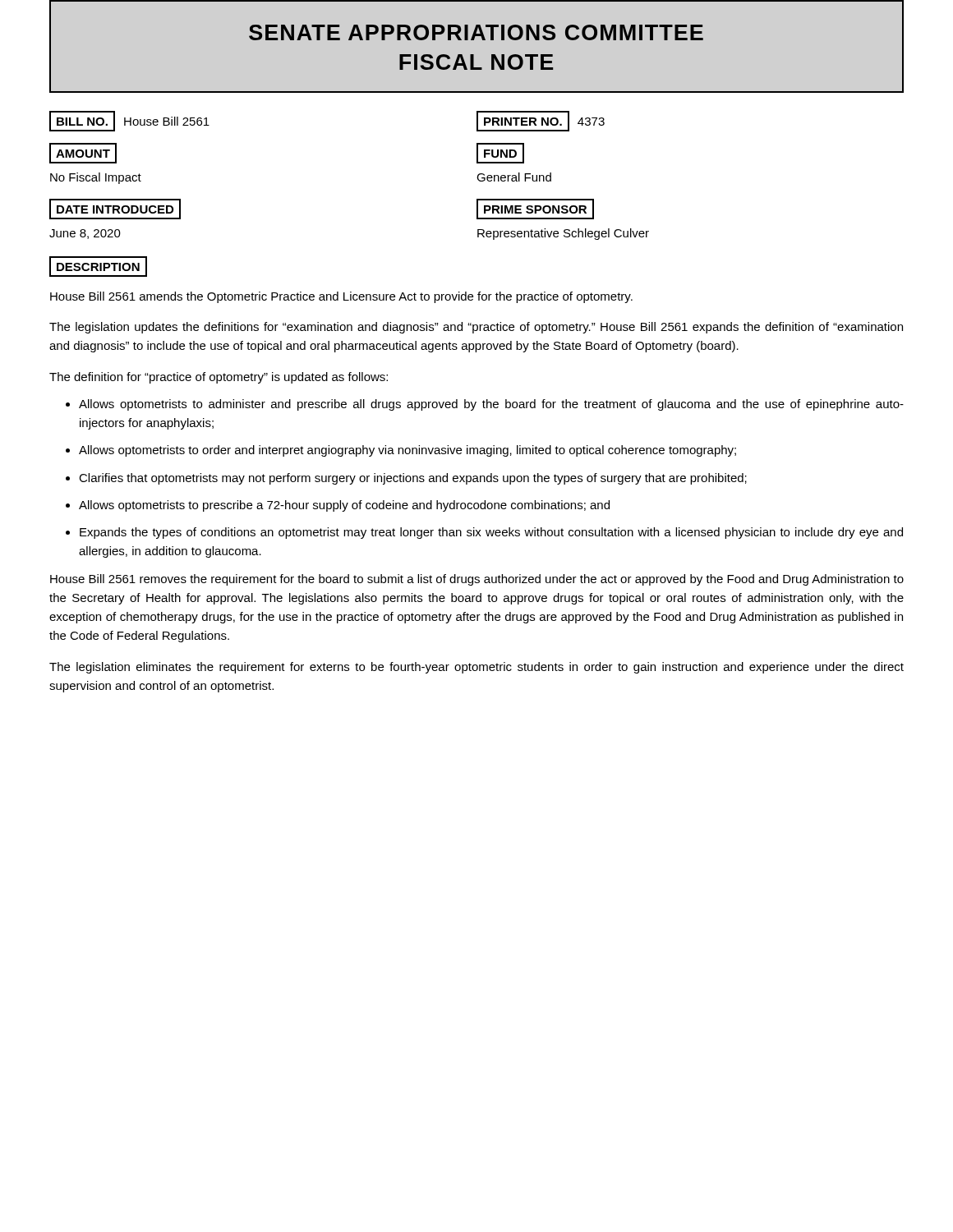This screenshot has width=953, height=1232.
Task: Navigate to the block starting "Expands the types of conditions an"
Action: 491,541
